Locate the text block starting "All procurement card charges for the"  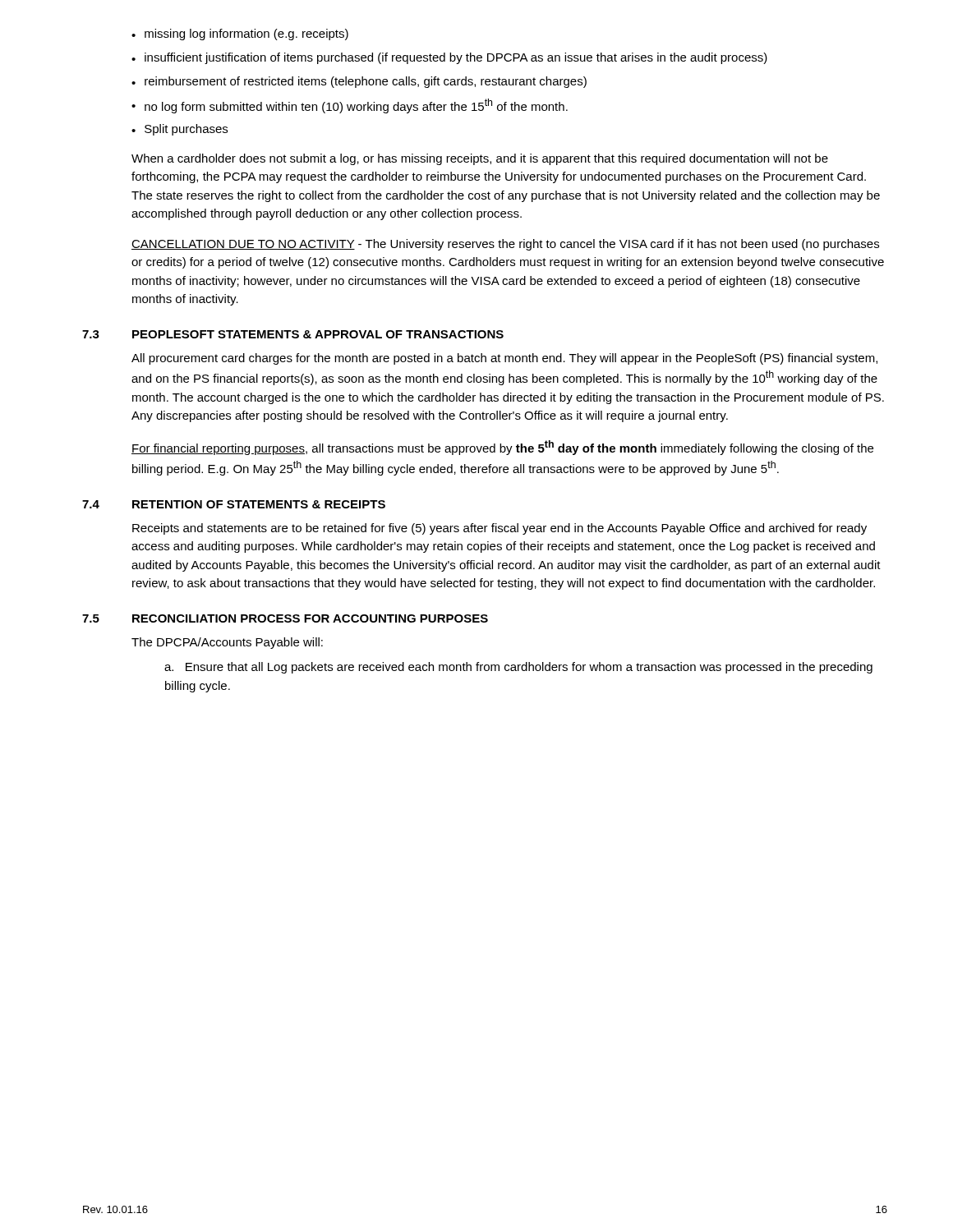tap(508, 386)
